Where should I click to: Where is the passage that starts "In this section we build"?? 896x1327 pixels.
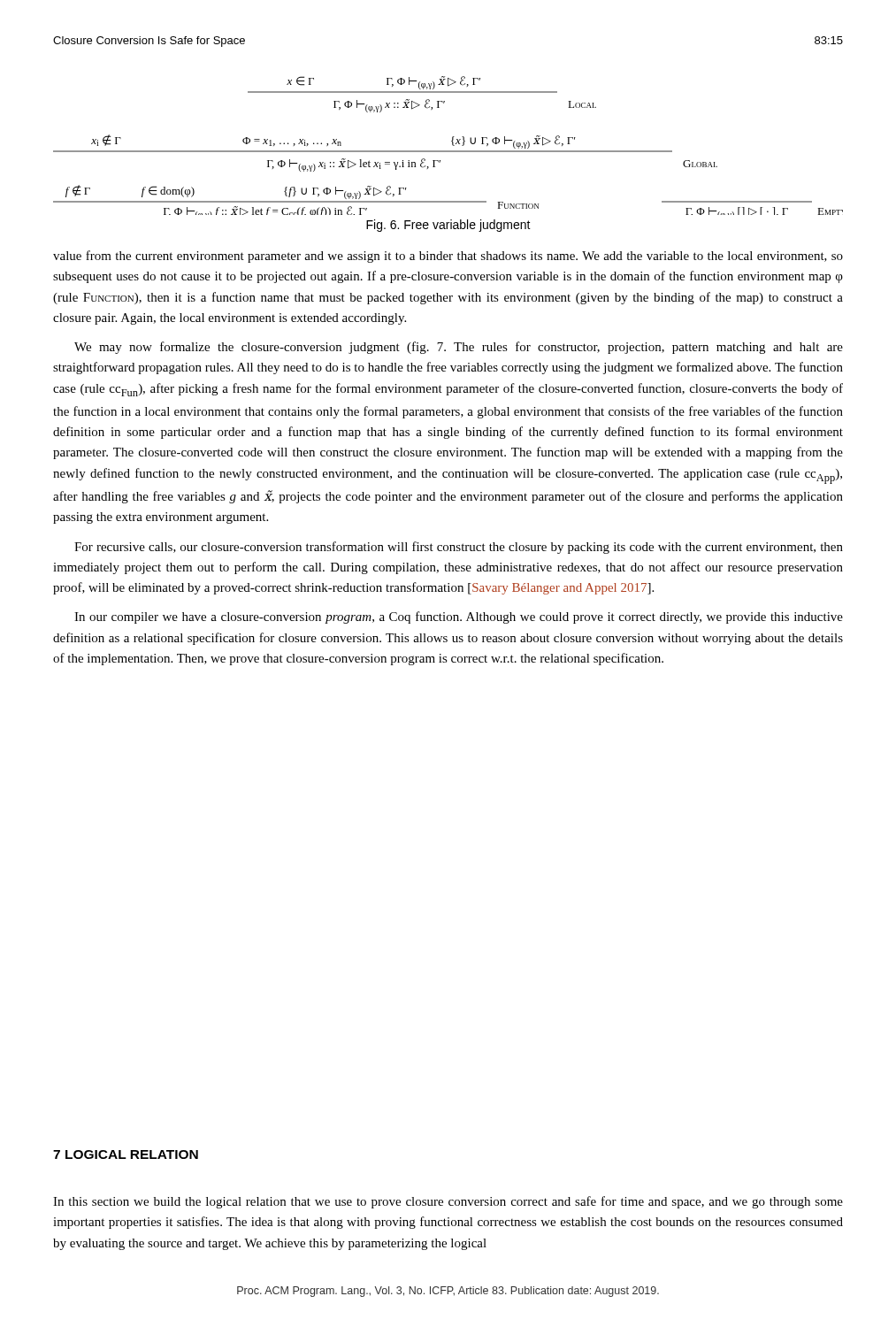click(x=448, y=1222)
